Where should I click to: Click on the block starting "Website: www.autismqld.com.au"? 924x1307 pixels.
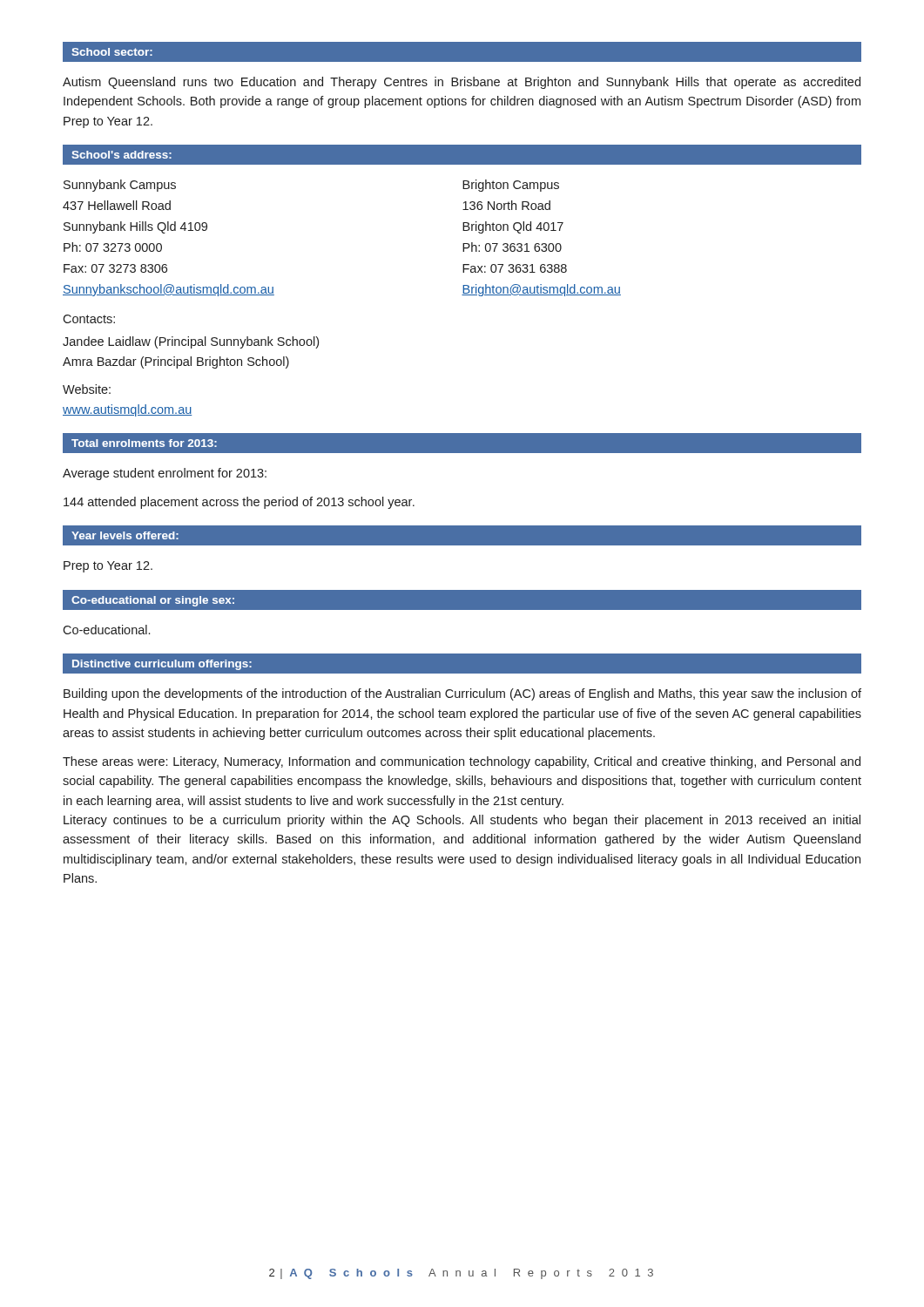click(127, 400)
